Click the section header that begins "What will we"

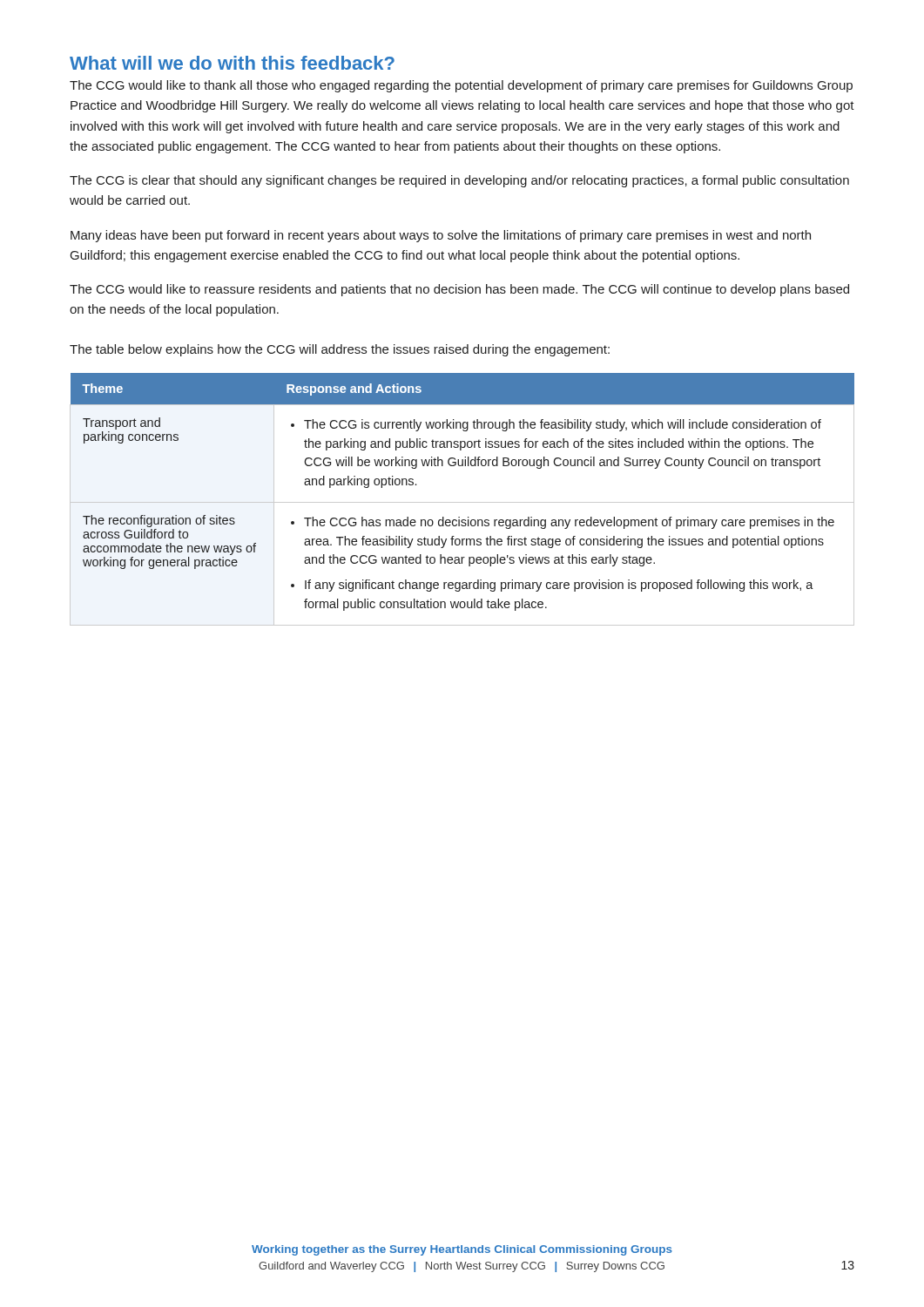[233, 63]
